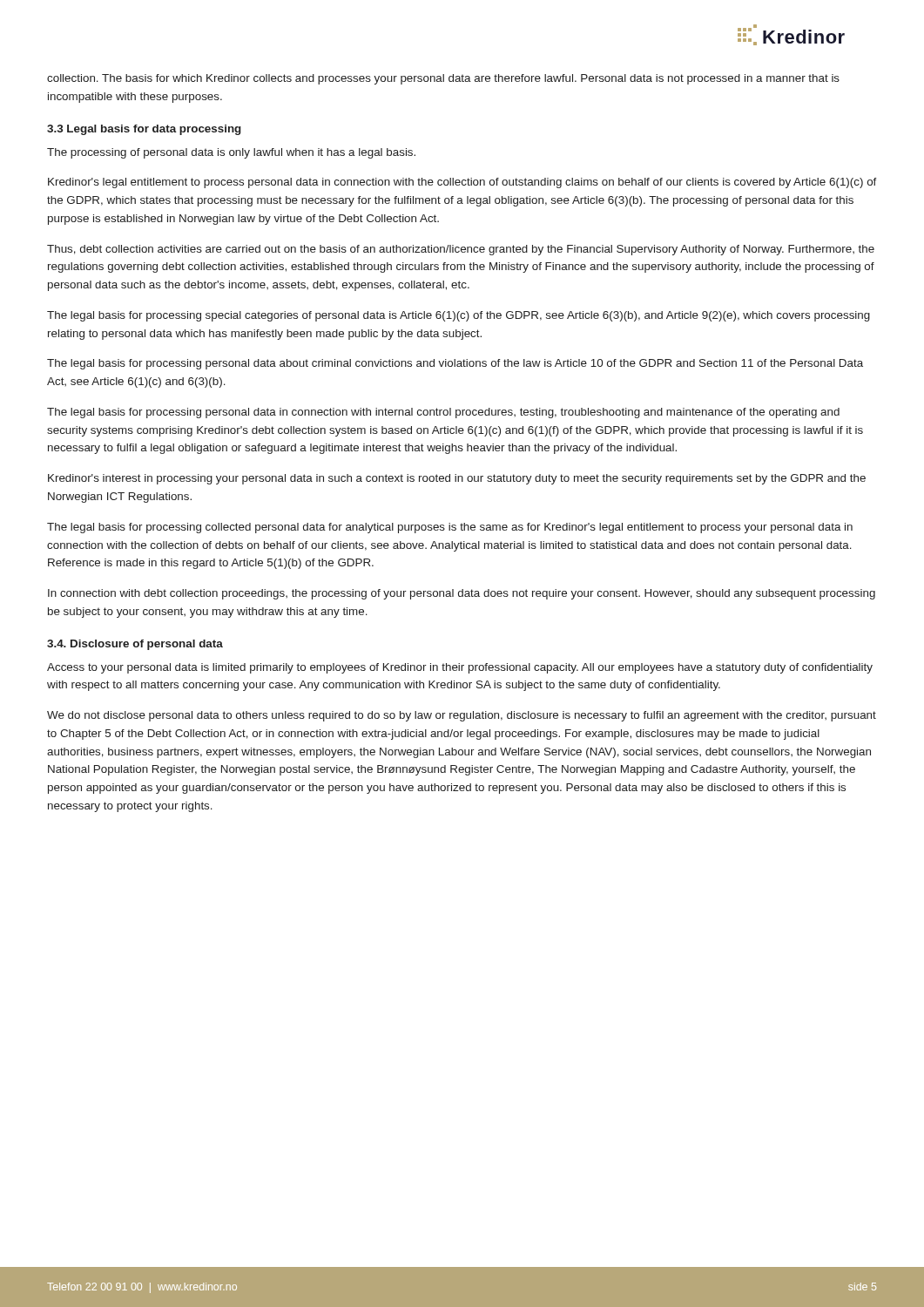Select the text block that reads "We do not disclose personal data to"
The width and height of the screenshot is (924, 1307).
pos(461,760)
